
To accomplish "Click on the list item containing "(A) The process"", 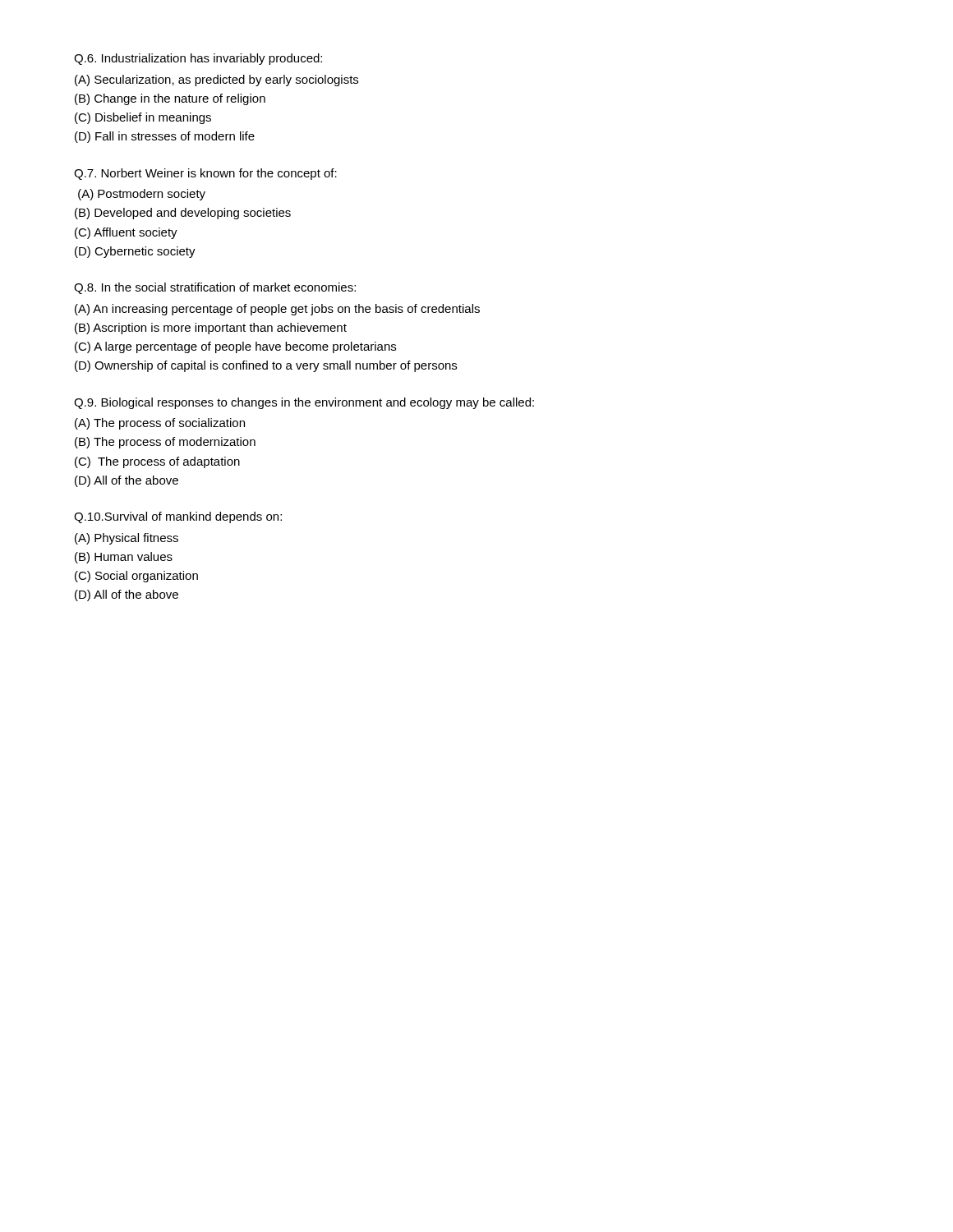I will click(x=160, y=423).
